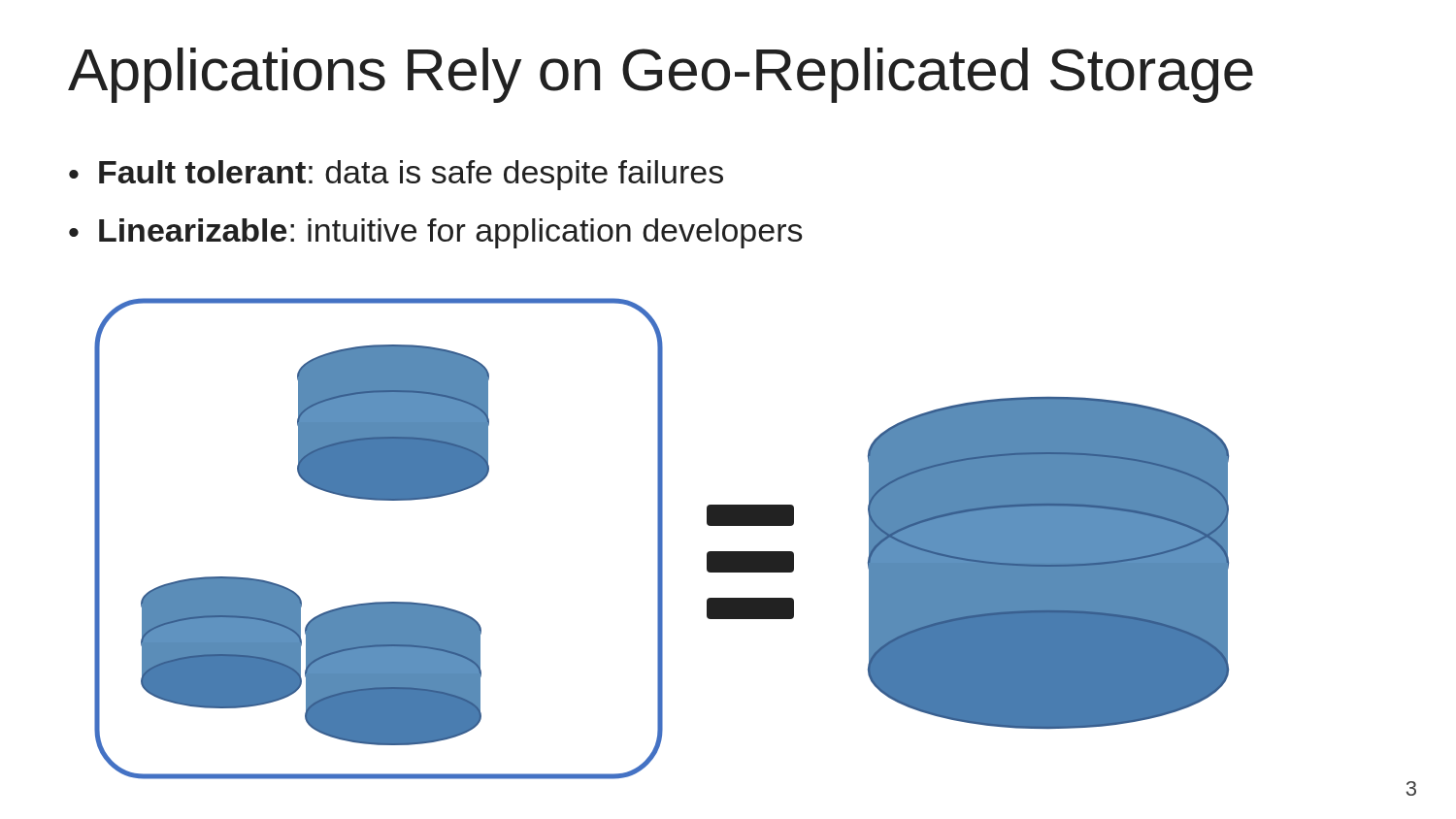The image size is (1456, 819).
Task: Find the text starting "• Fault tolerant: data is"
Action: [x=396, y=173]
